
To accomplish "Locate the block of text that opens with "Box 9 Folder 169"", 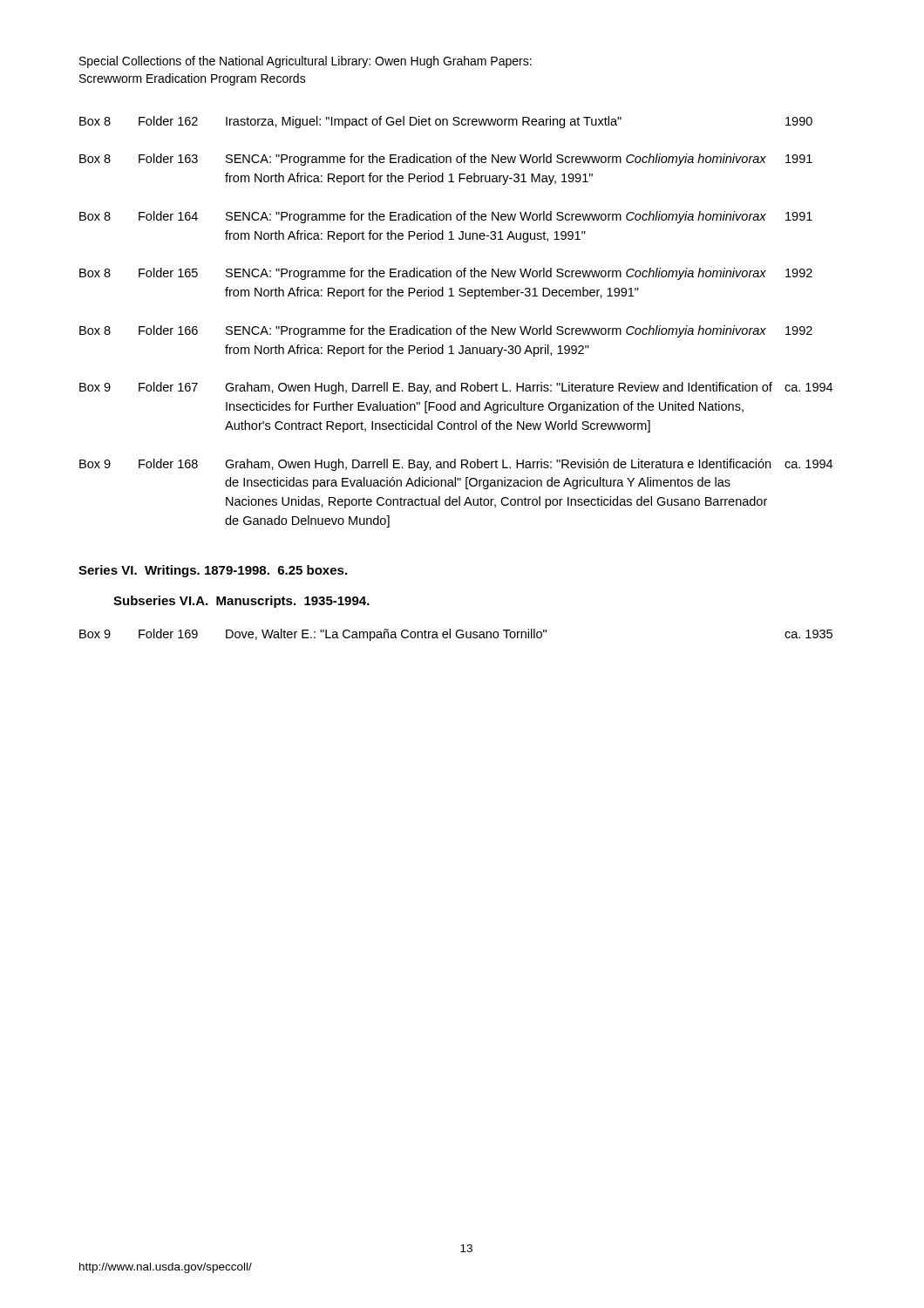I will (x=466, y=634).
